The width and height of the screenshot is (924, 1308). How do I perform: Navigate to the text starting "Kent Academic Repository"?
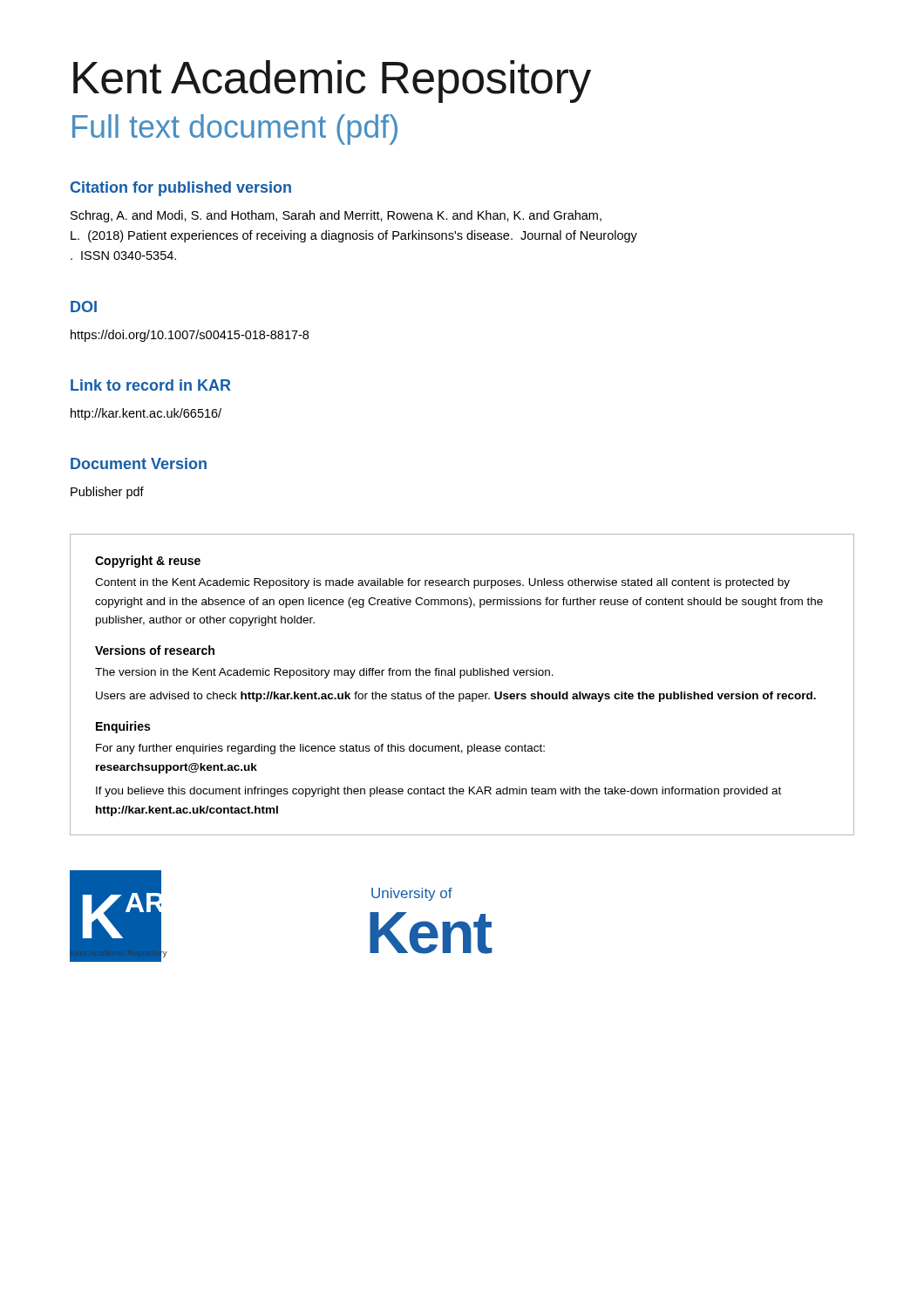click(x=330, y=78)
